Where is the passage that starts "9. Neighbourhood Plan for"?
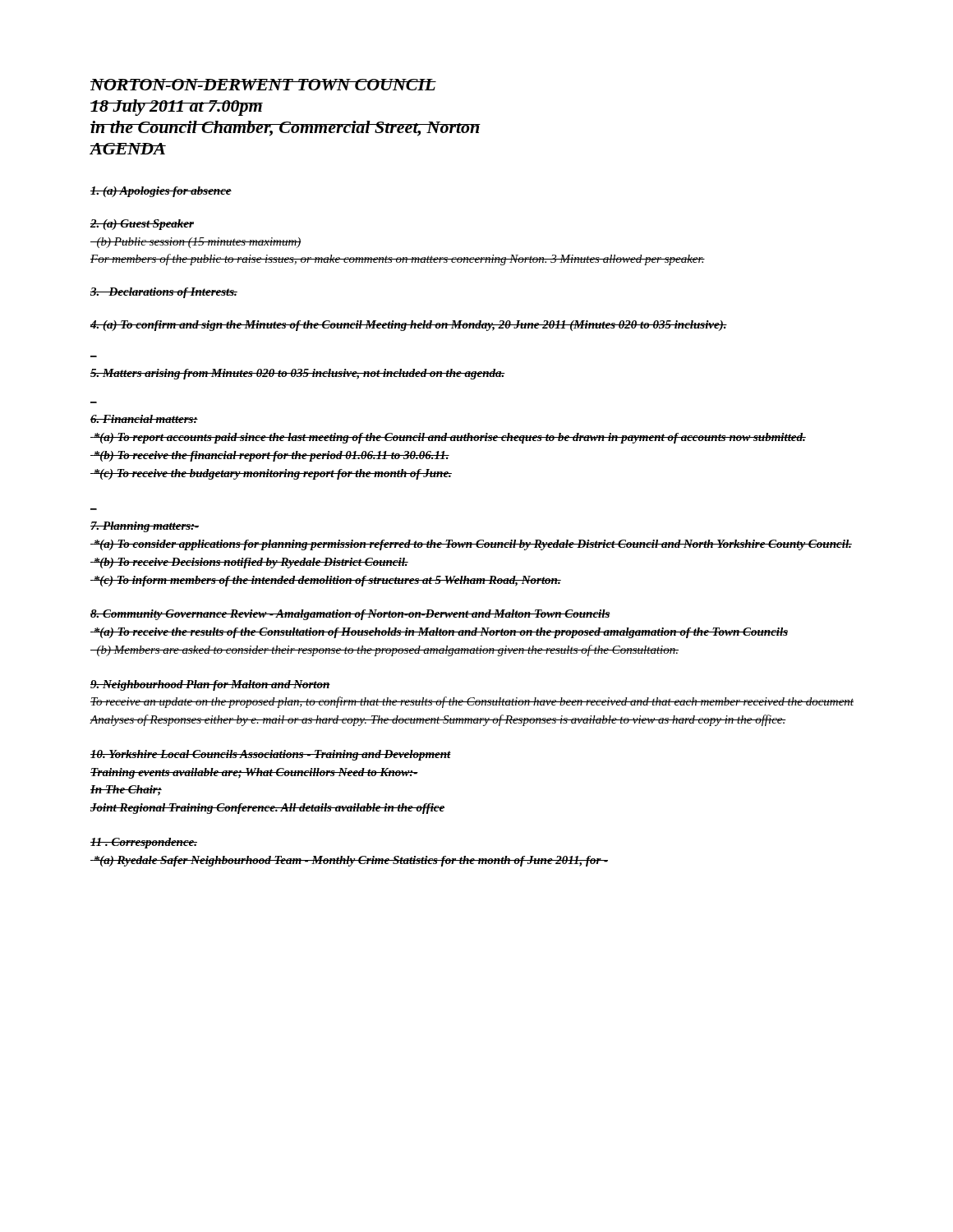This screenshot has width=953, height=1232. pyautogui.click(x=472, y=702)
